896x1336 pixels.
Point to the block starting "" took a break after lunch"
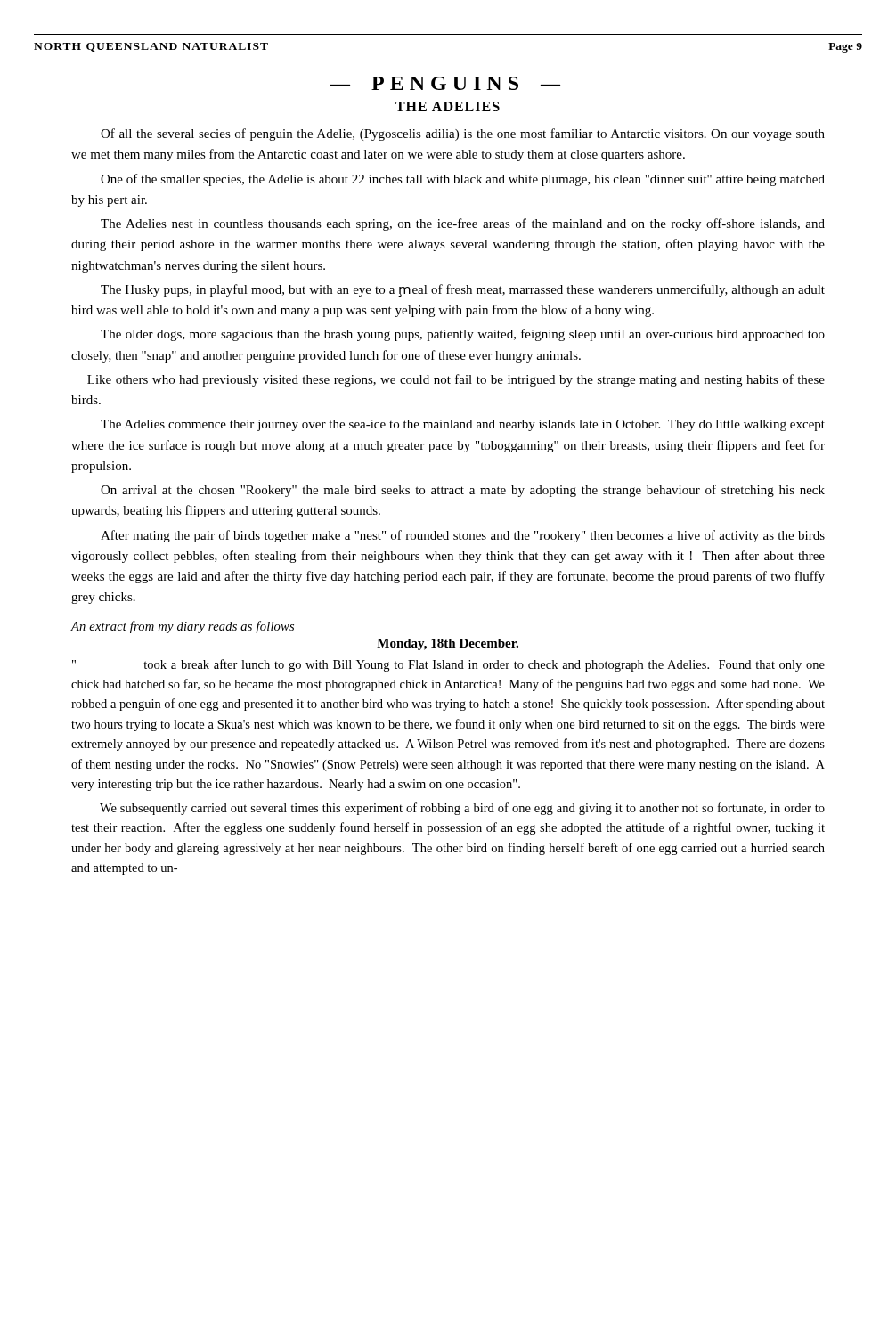click(x=448, y=766)
